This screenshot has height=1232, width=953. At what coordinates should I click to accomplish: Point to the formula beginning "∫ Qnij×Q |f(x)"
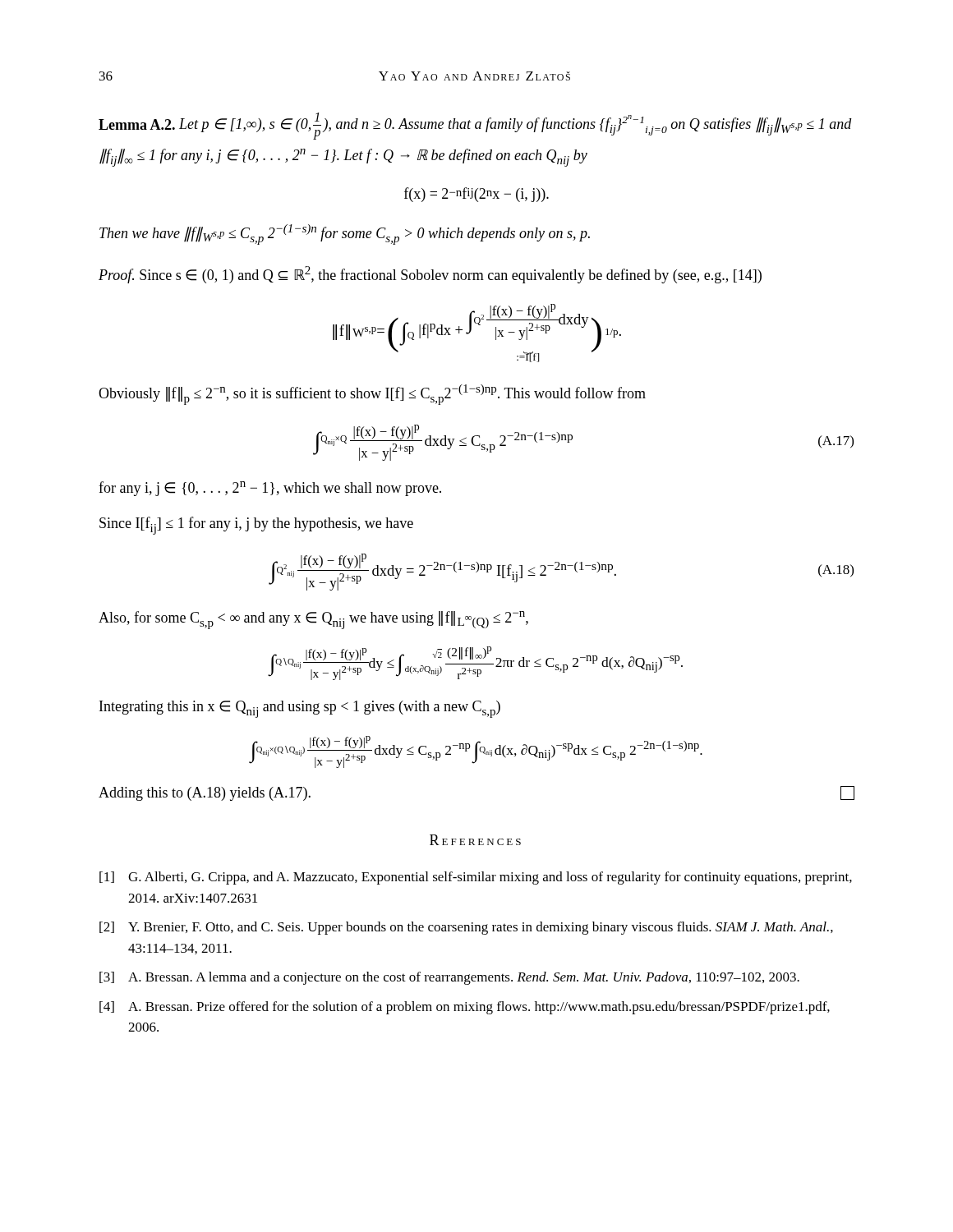(476, 441)
